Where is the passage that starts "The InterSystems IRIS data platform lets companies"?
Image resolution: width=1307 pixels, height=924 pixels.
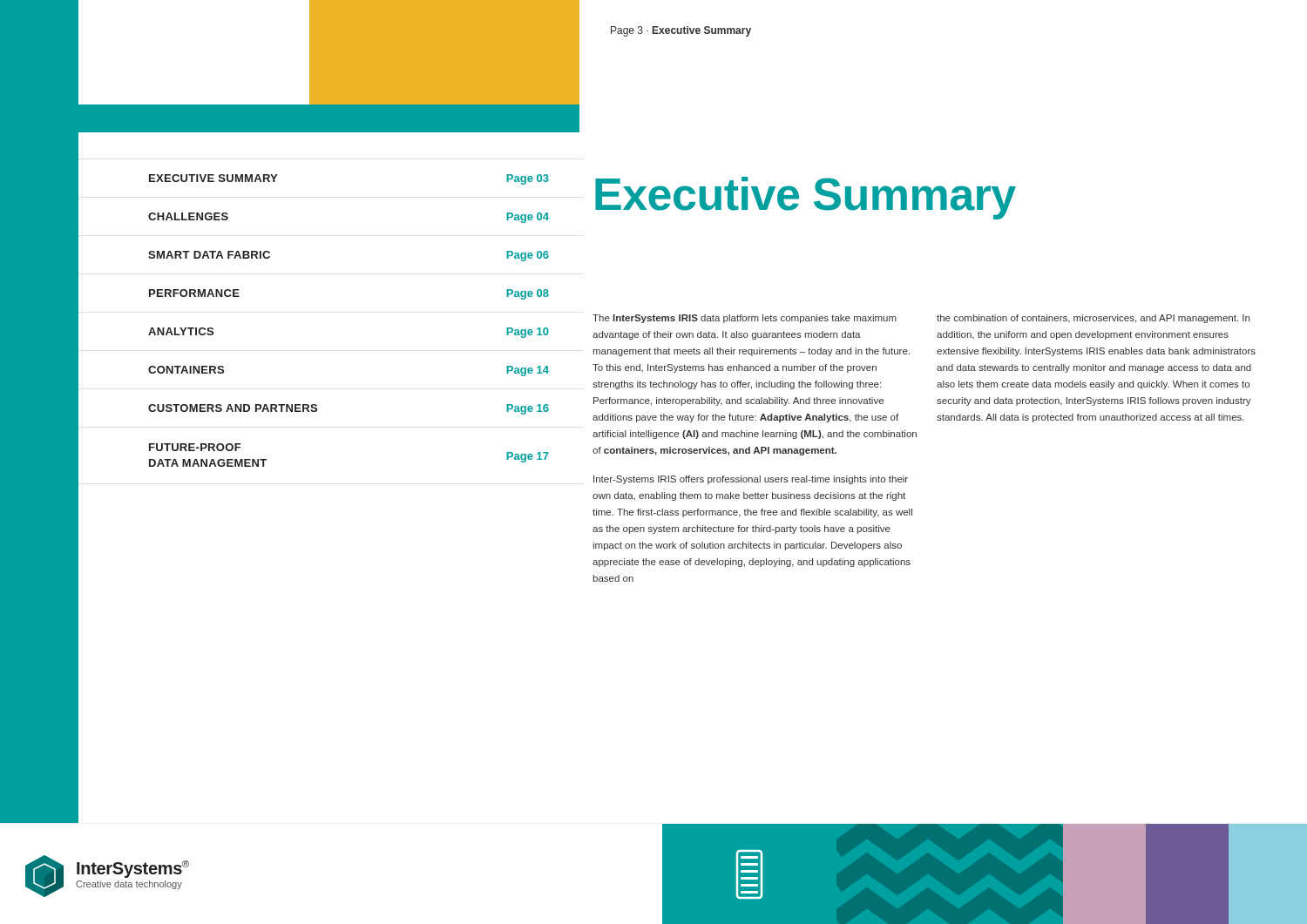click(x=756, y=448)
